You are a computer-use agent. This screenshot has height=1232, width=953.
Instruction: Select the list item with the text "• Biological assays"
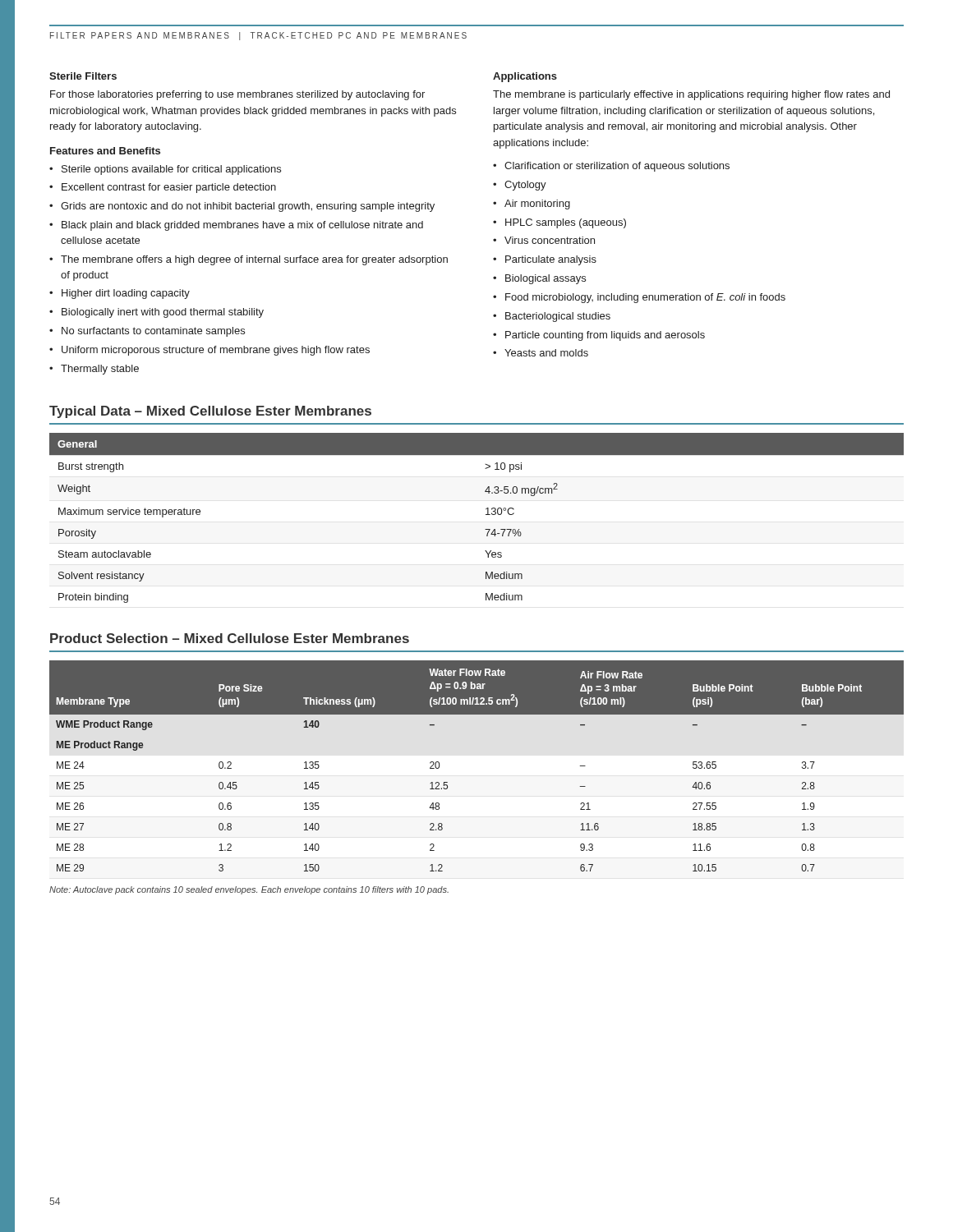(540, 279)
